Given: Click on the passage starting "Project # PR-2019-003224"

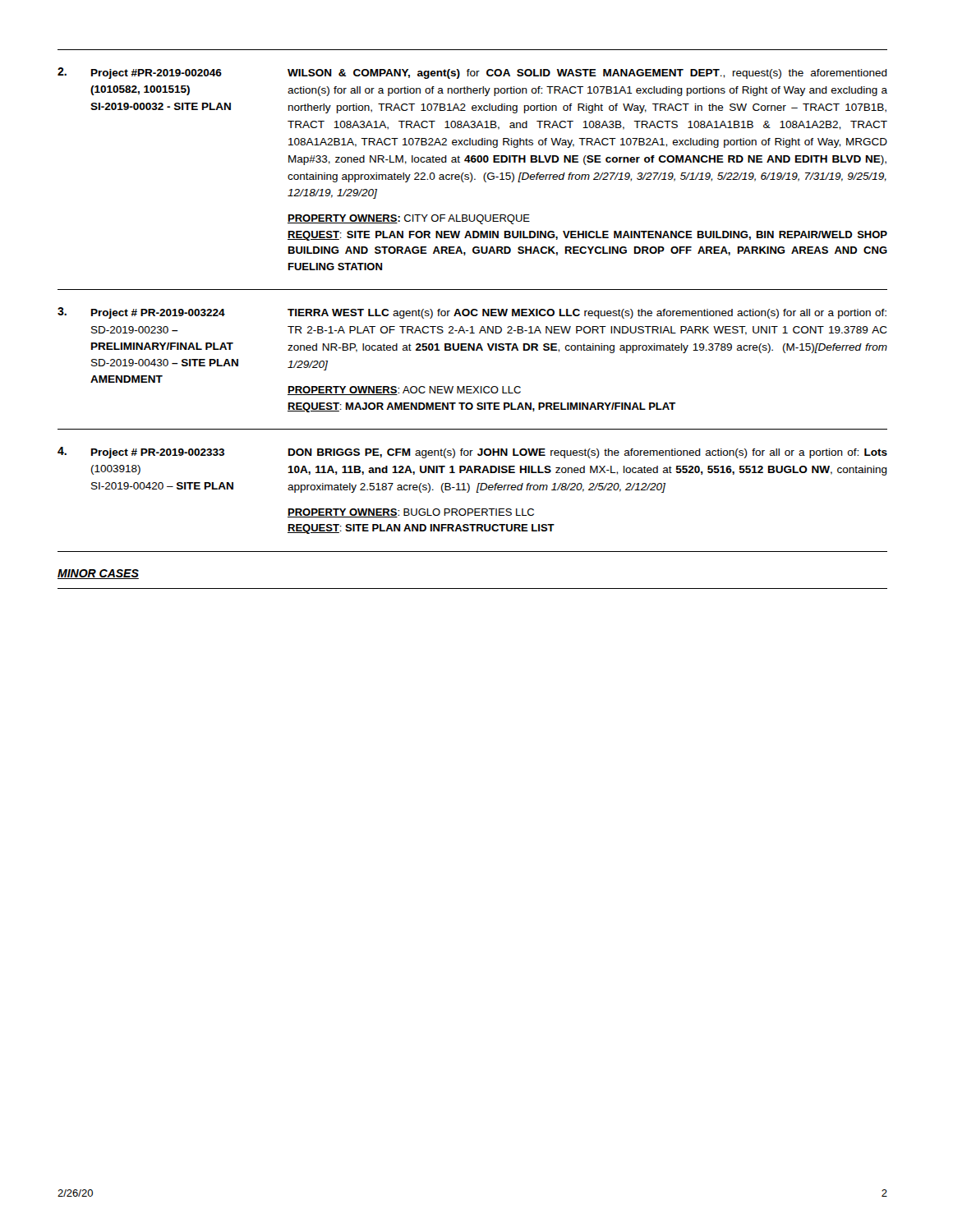Looking at the screenshot, I should (x=165, y=346).
